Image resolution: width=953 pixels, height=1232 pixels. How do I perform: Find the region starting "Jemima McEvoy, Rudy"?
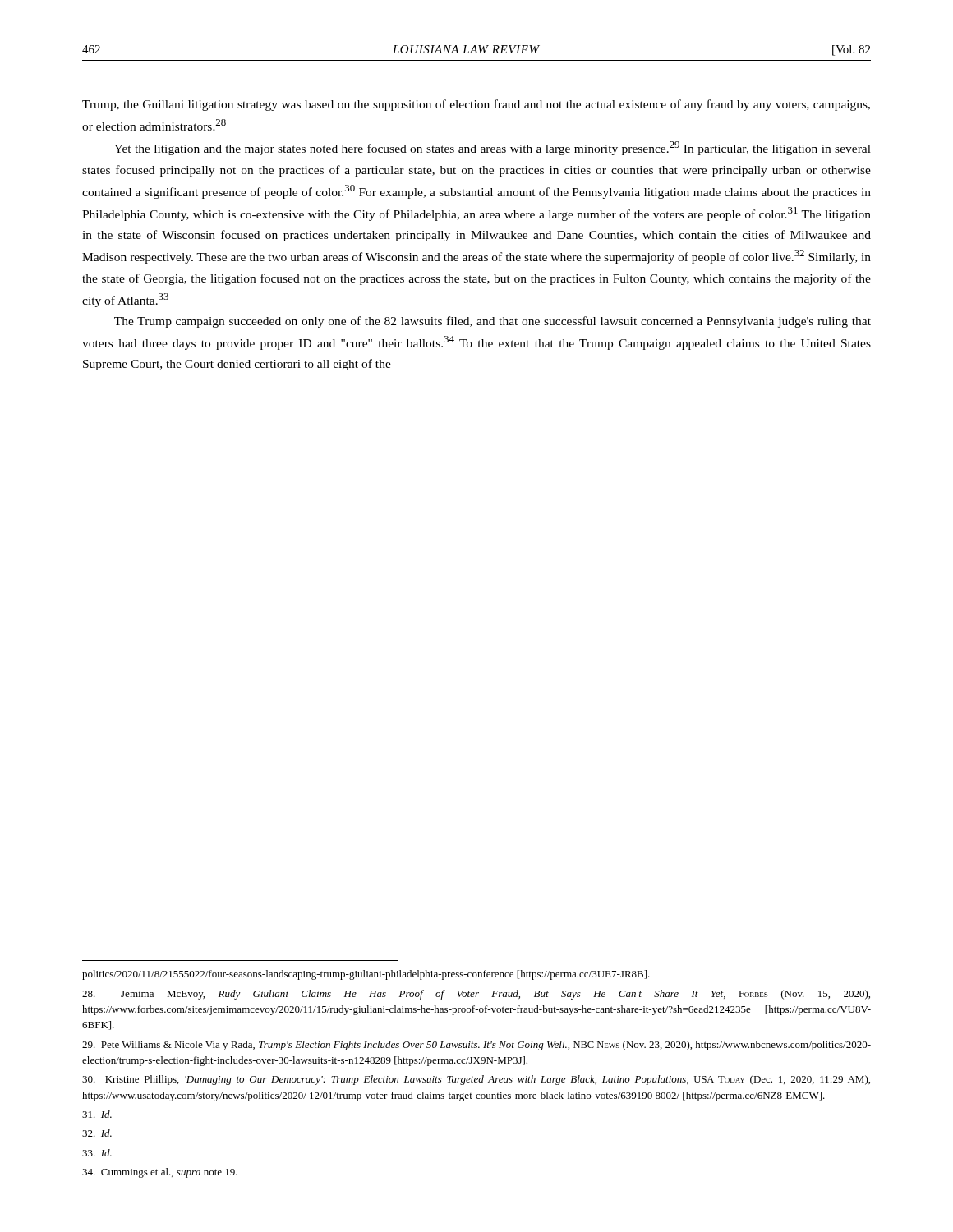[476, 1009]
